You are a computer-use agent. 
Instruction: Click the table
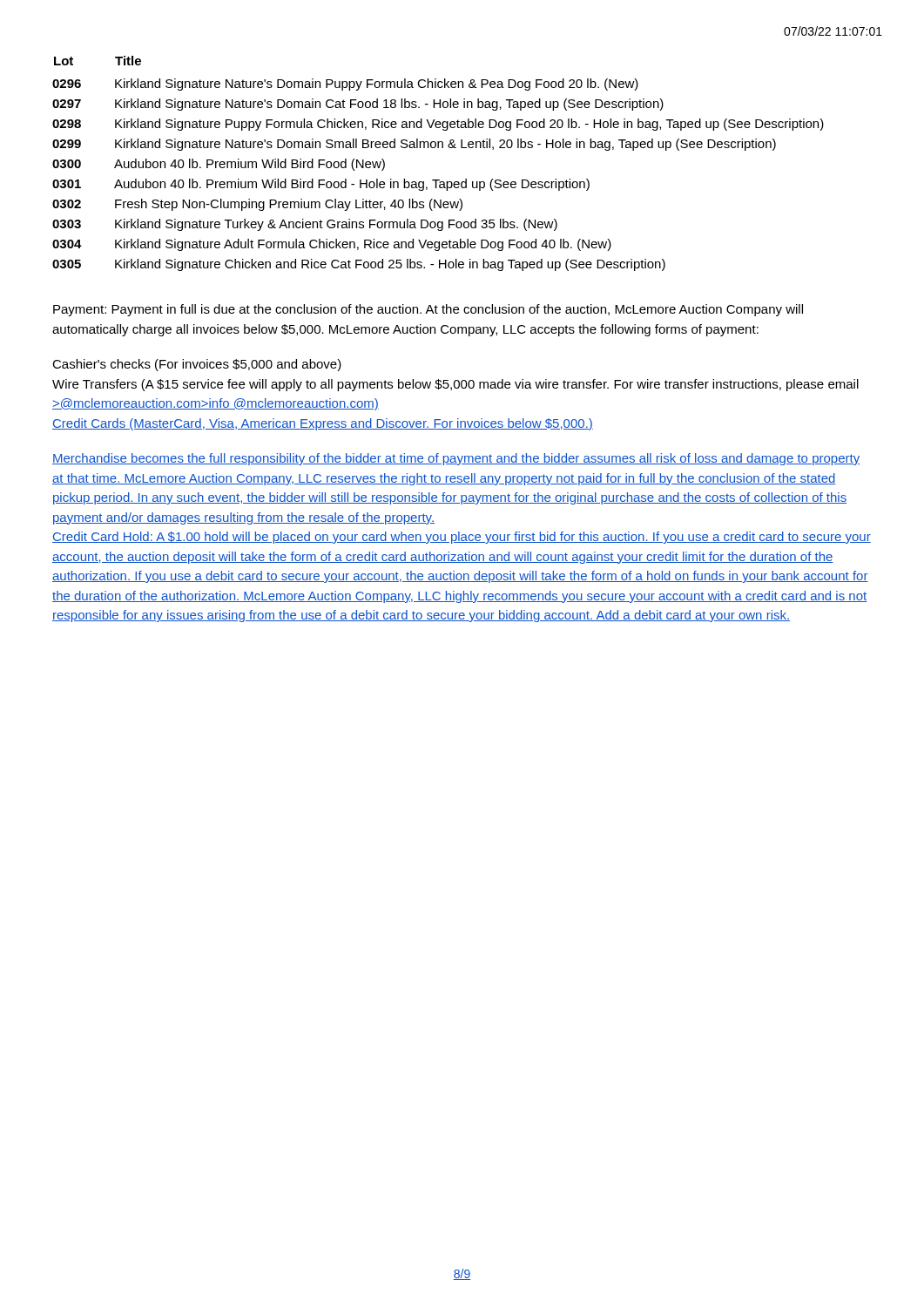(x=462, y=163)
